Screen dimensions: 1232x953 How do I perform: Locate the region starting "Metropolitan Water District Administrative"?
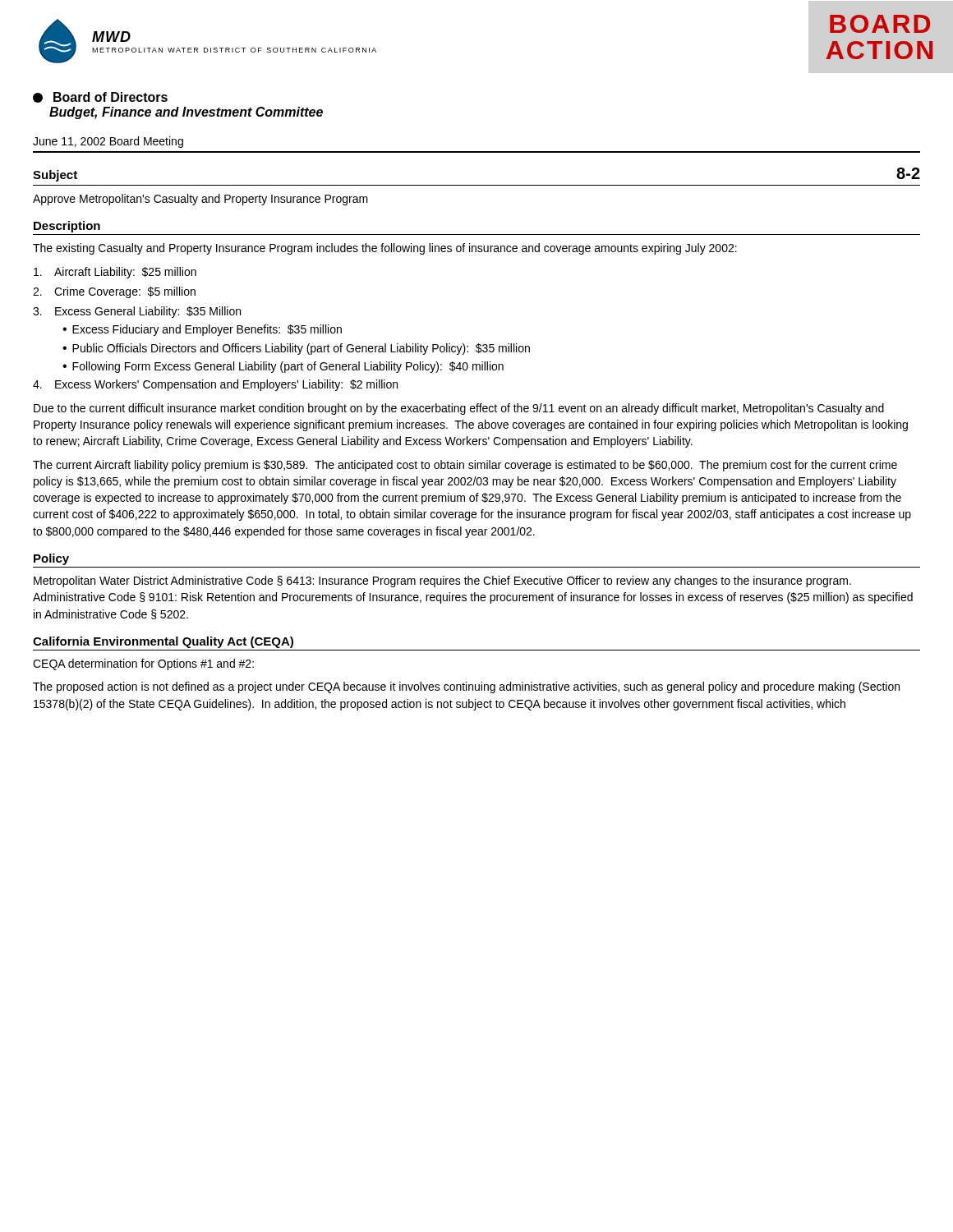pyautogui.click(x=473, y=597)
